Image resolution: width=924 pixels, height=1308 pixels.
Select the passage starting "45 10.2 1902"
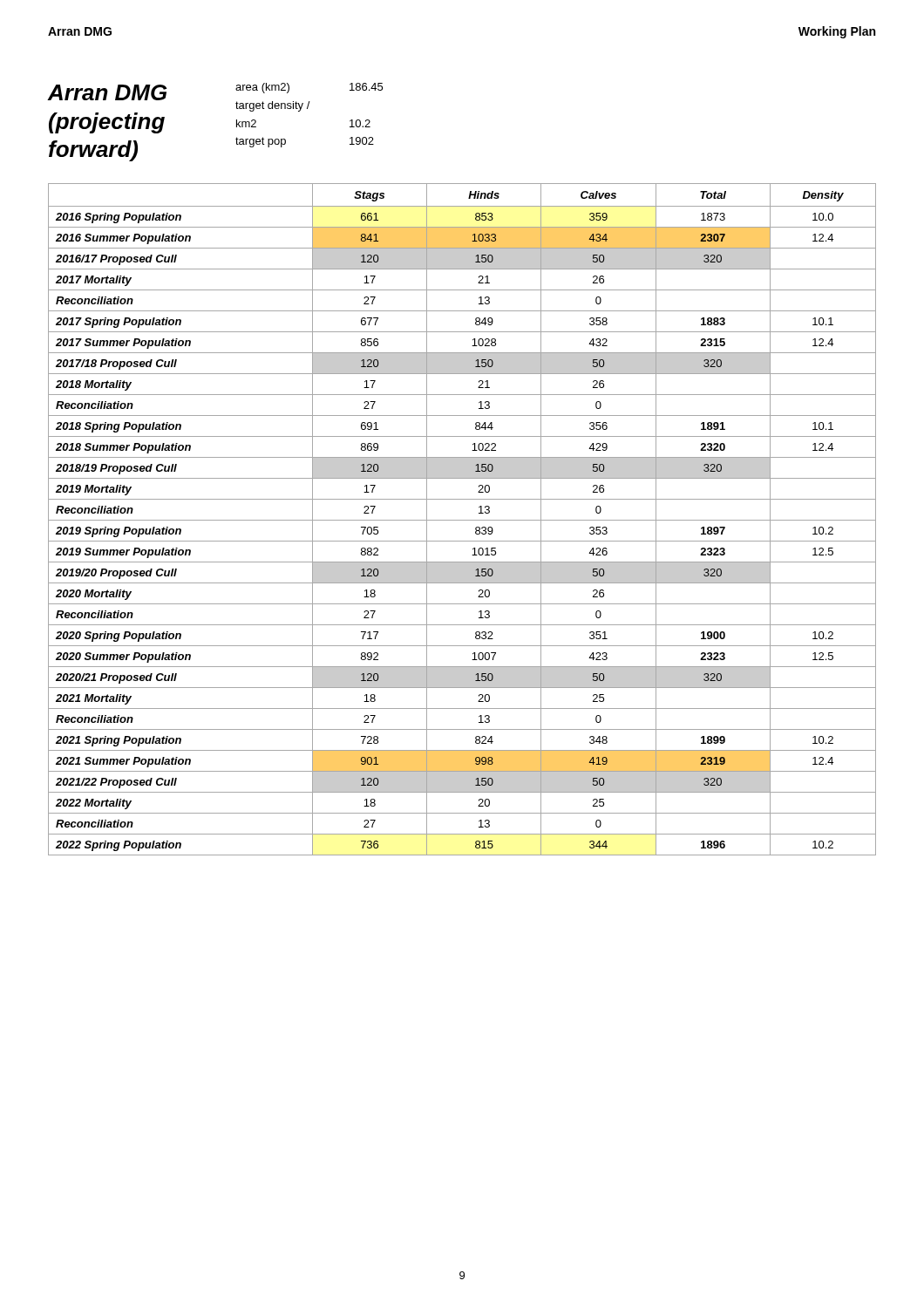[x=366, y=114]
